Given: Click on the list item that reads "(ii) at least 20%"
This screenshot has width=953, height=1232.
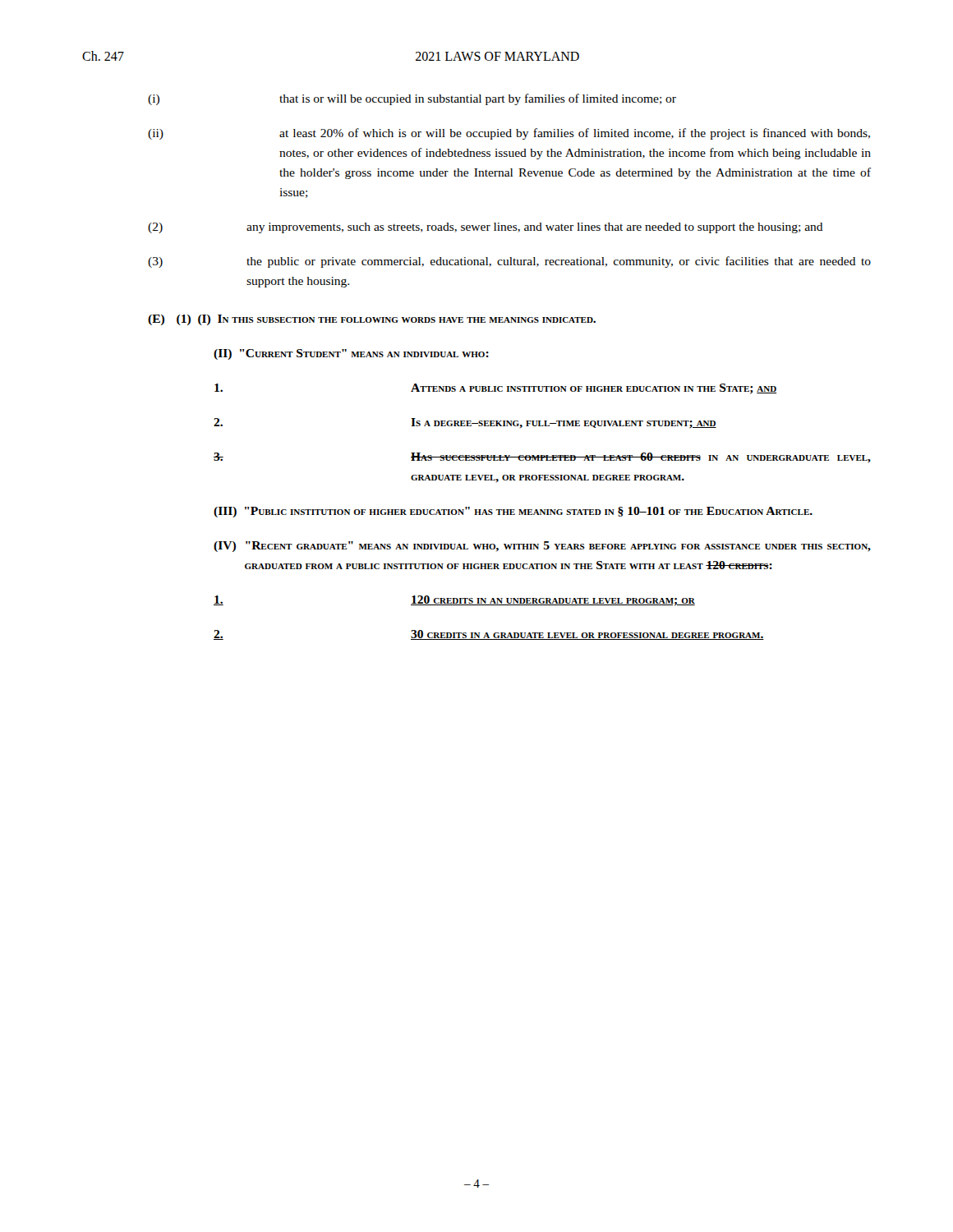Looking at the screenshot, I should pyautogui.click(x=476, y=163).
